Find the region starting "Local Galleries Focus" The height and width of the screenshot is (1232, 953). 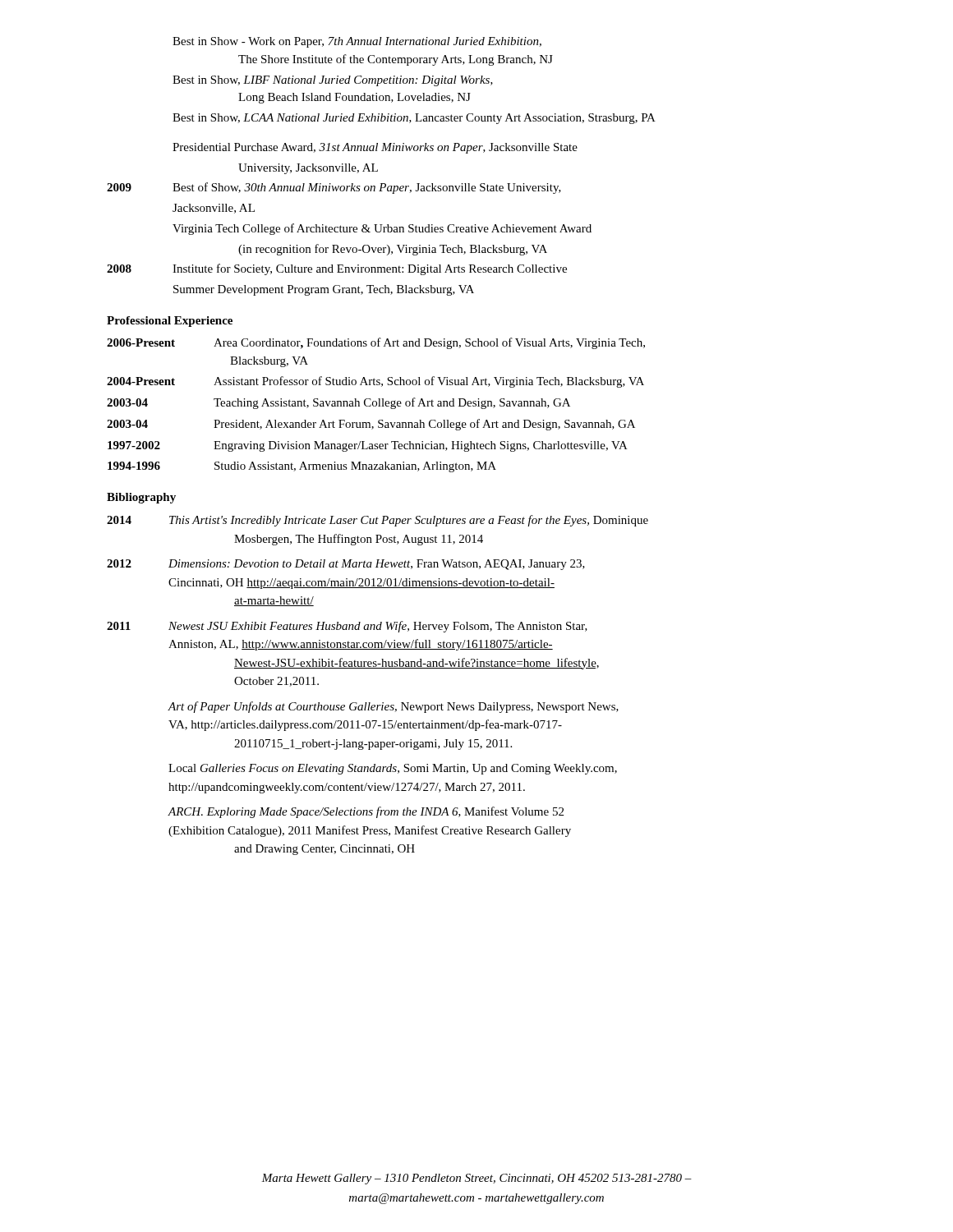pyautogui.click(x=362, y=777)
